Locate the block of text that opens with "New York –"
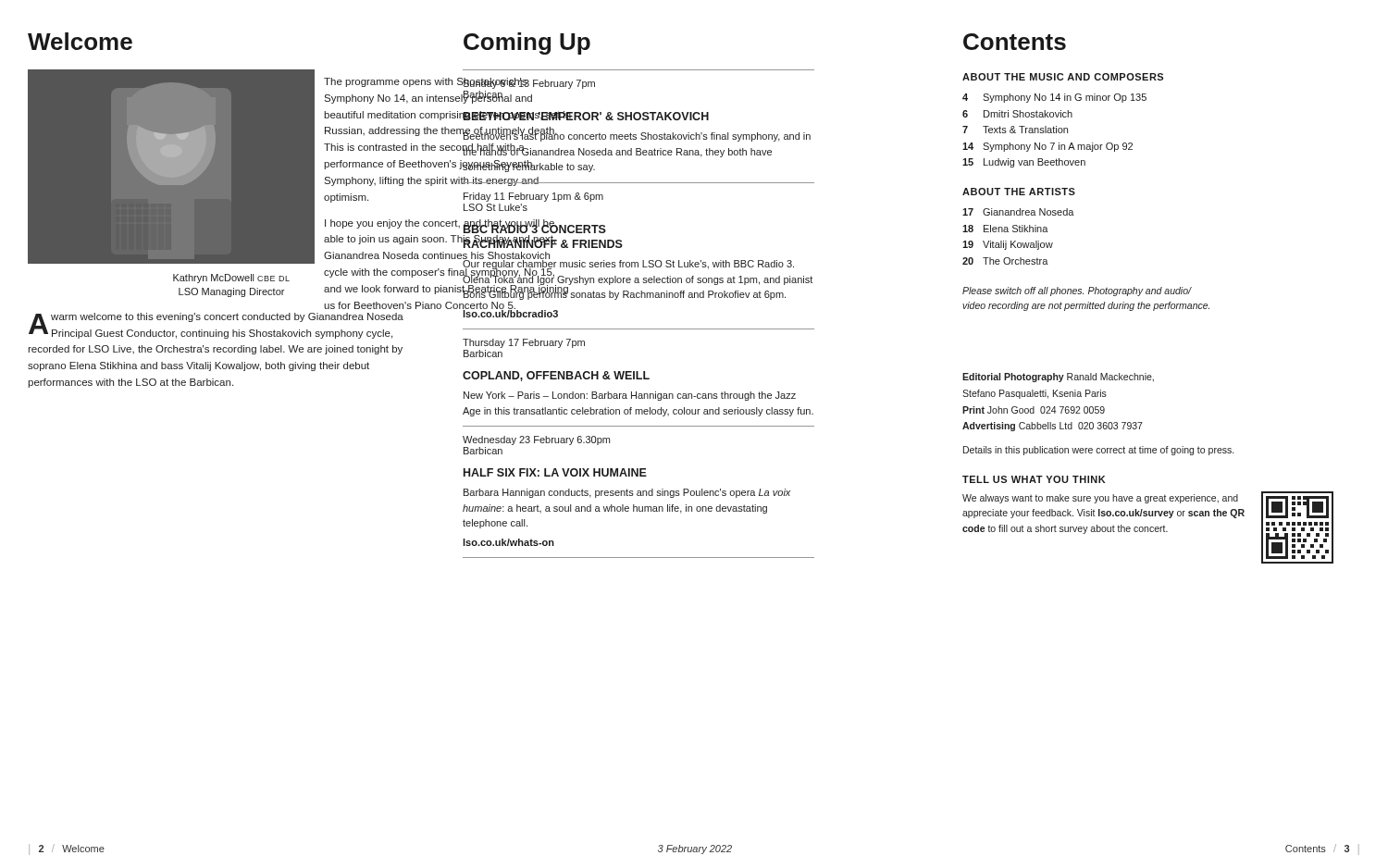Screen dimensions: 868x1388 (x=638, y=403)
